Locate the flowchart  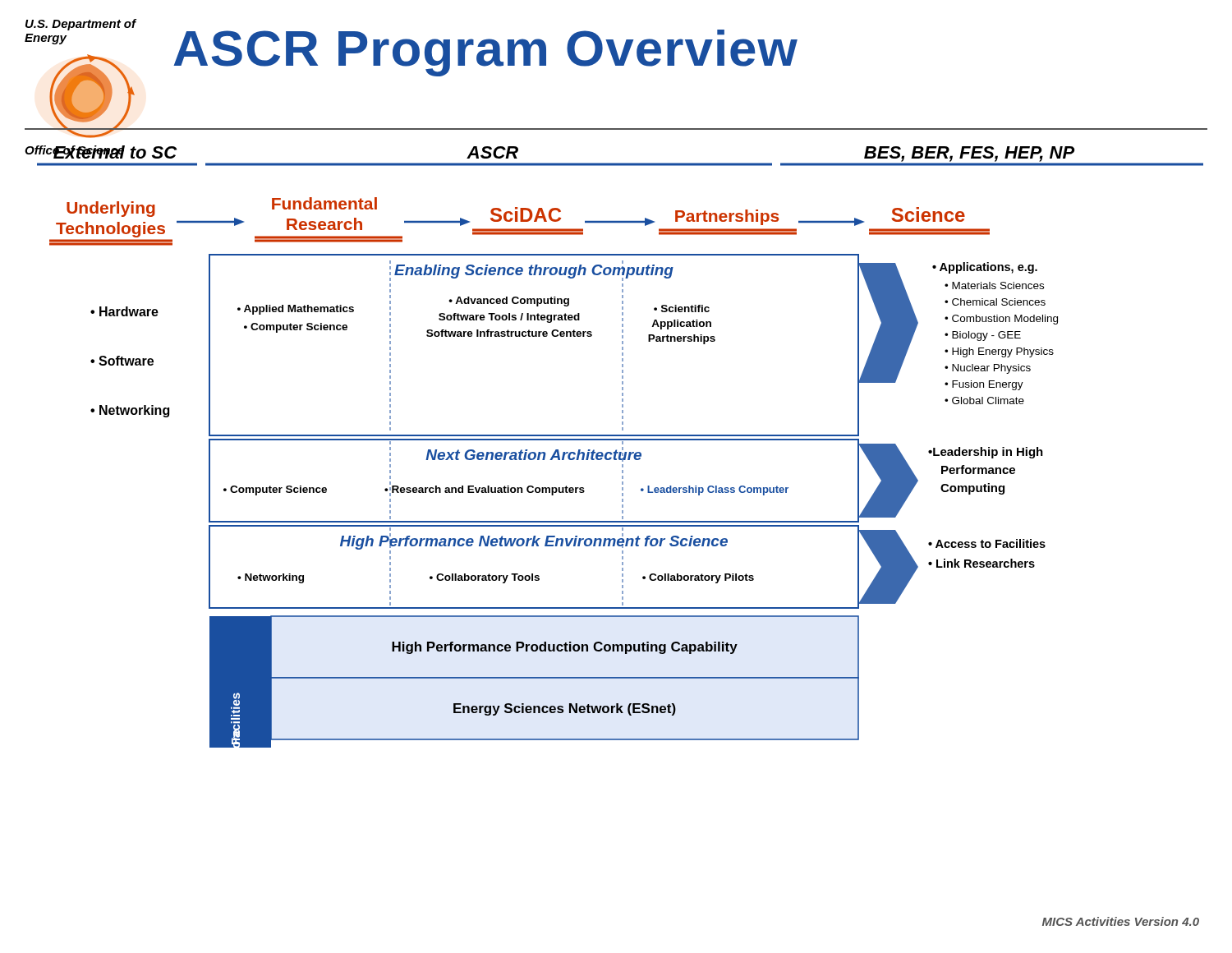[616, 505]
